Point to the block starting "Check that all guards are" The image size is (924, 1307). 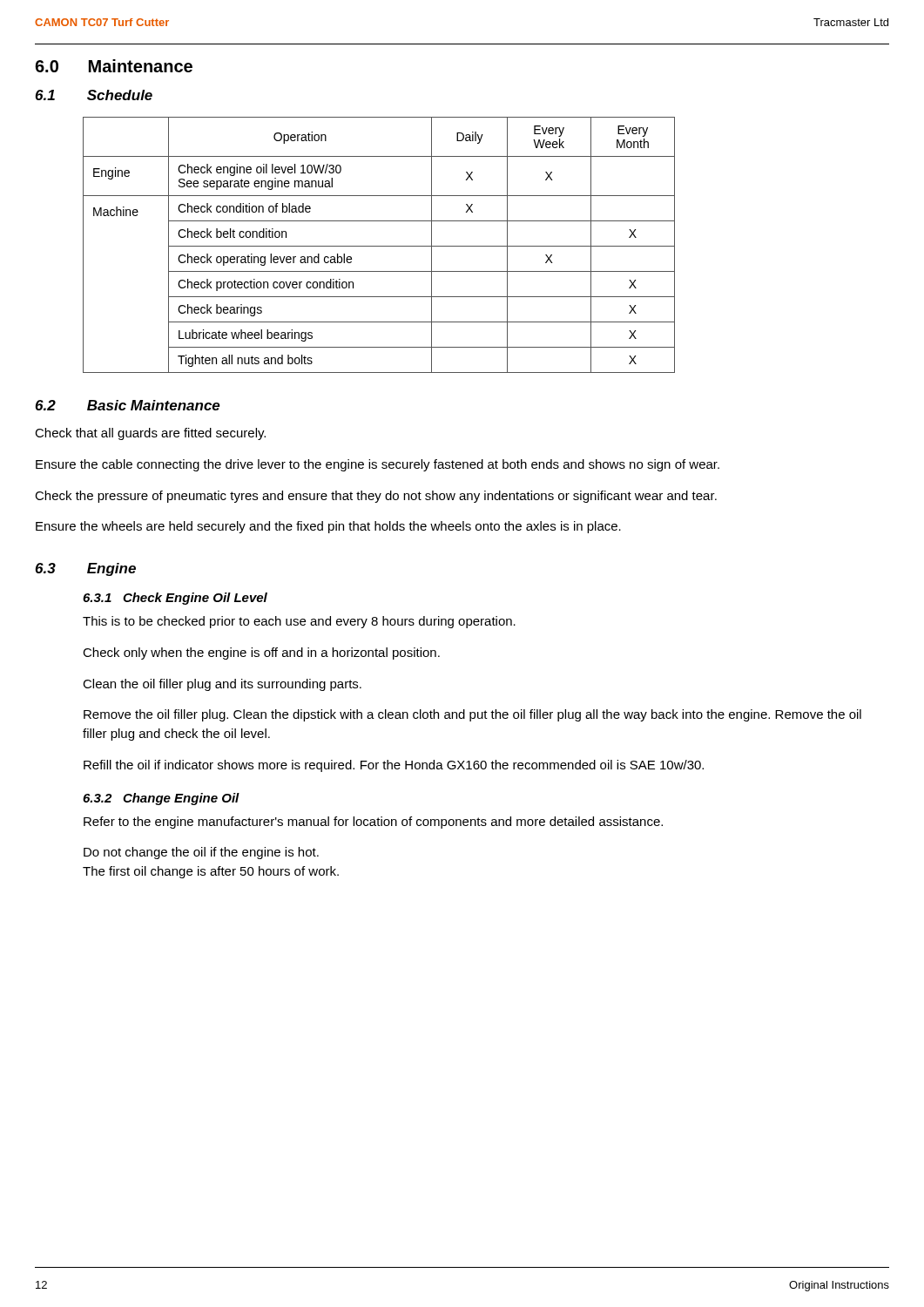pyautogui.click(x=151, y=433)
